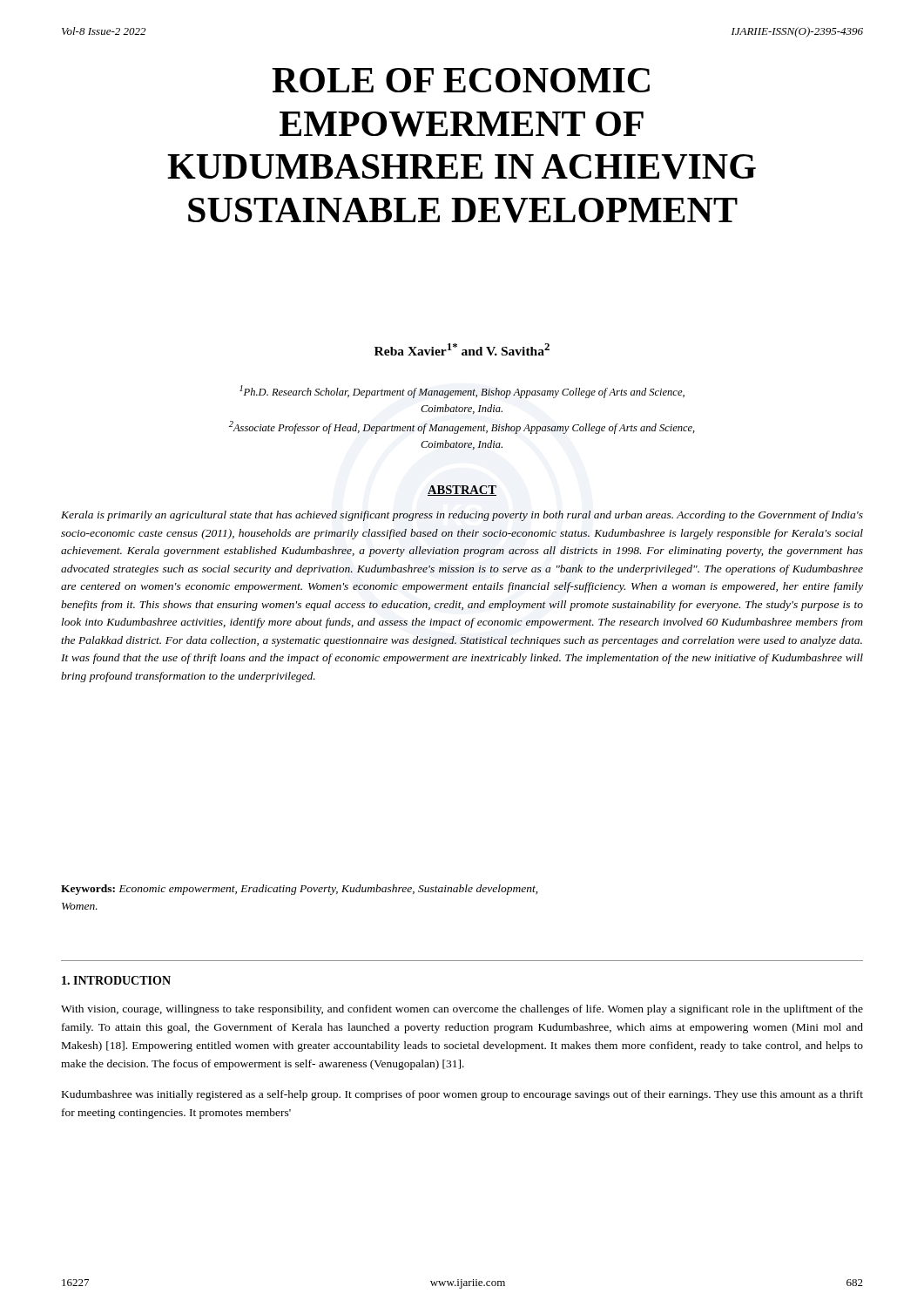The image size is (924, 1307).
Task: Where does it say "1. INTRODUCTION"?
Action: tap(116, 980)
